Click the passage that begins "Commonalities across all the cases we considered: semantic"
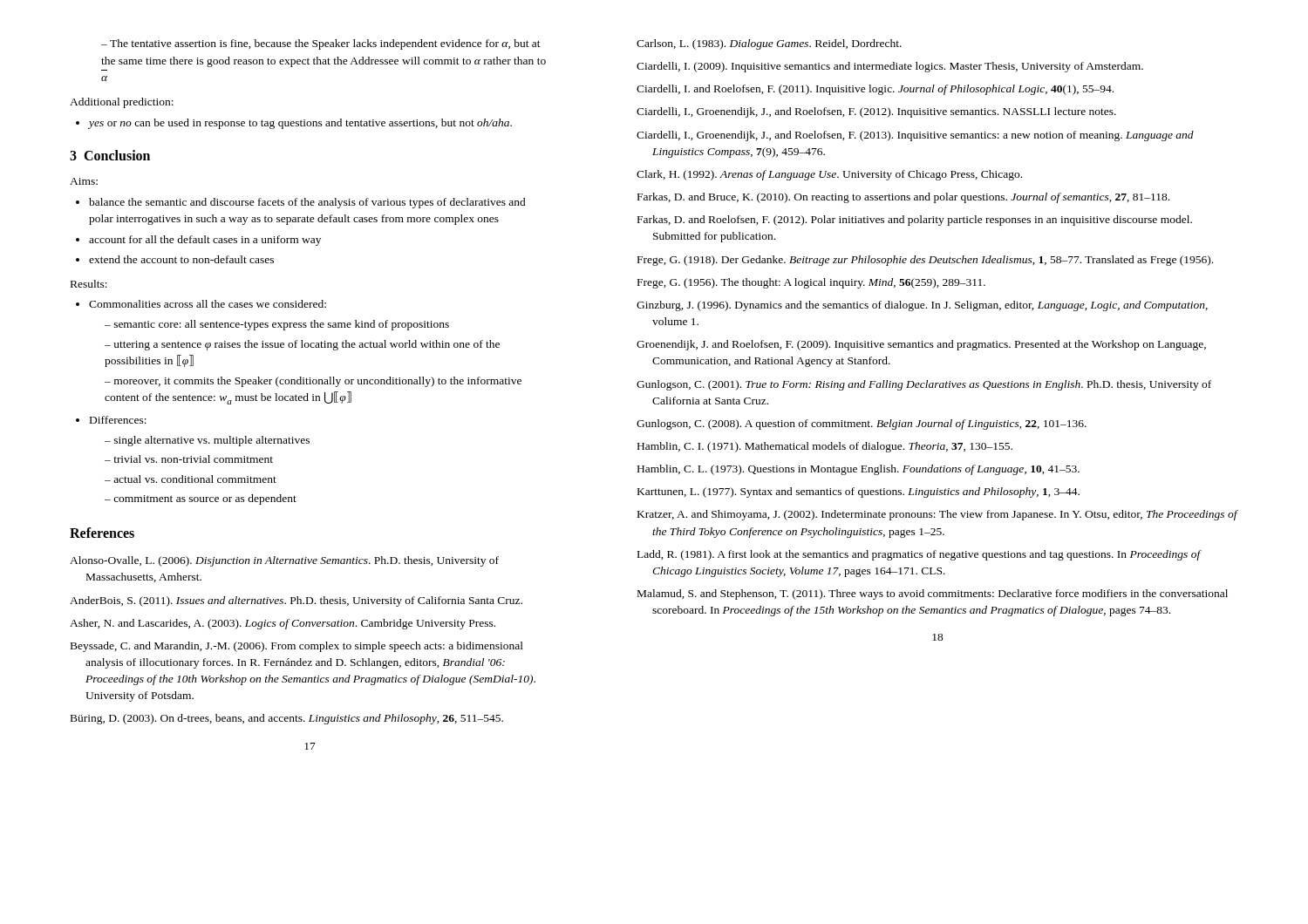 click(310, 352)
